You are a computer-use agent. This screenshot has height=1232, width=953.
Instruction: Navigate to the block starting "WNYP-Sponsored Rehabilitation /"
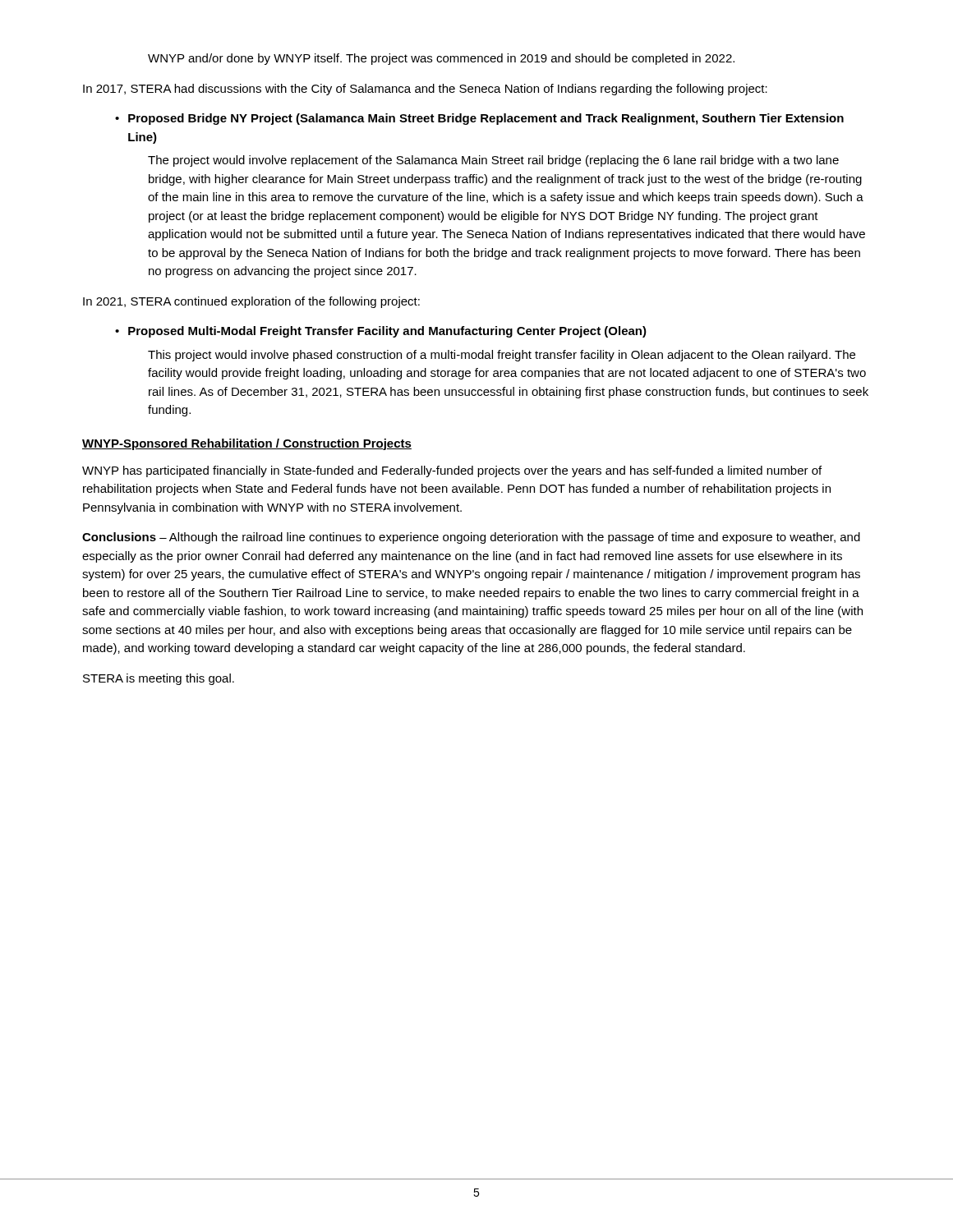coord(247,443)
